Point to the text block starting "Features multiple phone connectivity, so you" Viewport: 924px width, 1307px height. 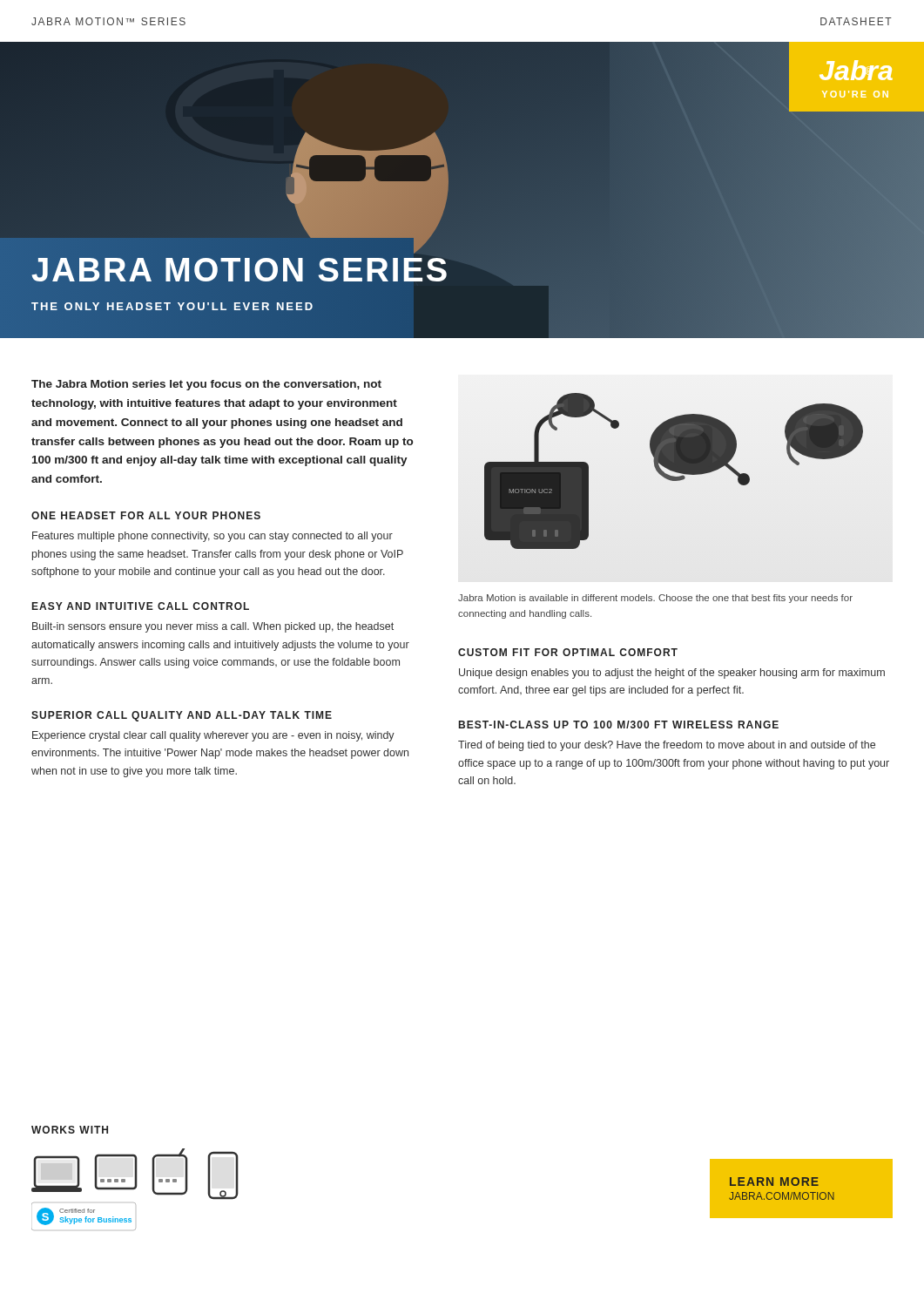tap(217, 554)
